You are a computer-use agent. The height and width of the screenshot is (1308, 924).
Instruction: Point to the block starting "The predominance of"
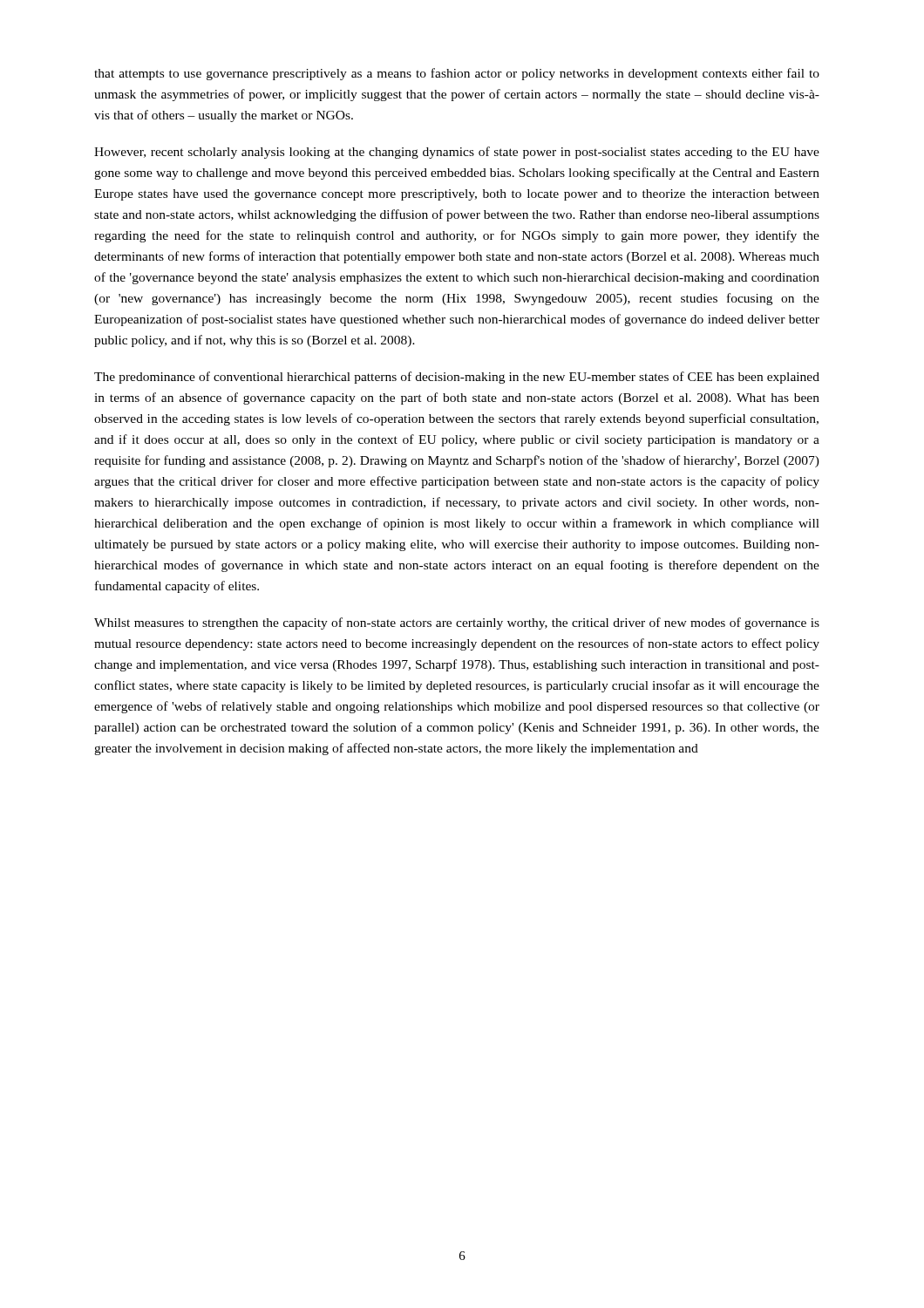pyautogui.click(x=457, y=481)
